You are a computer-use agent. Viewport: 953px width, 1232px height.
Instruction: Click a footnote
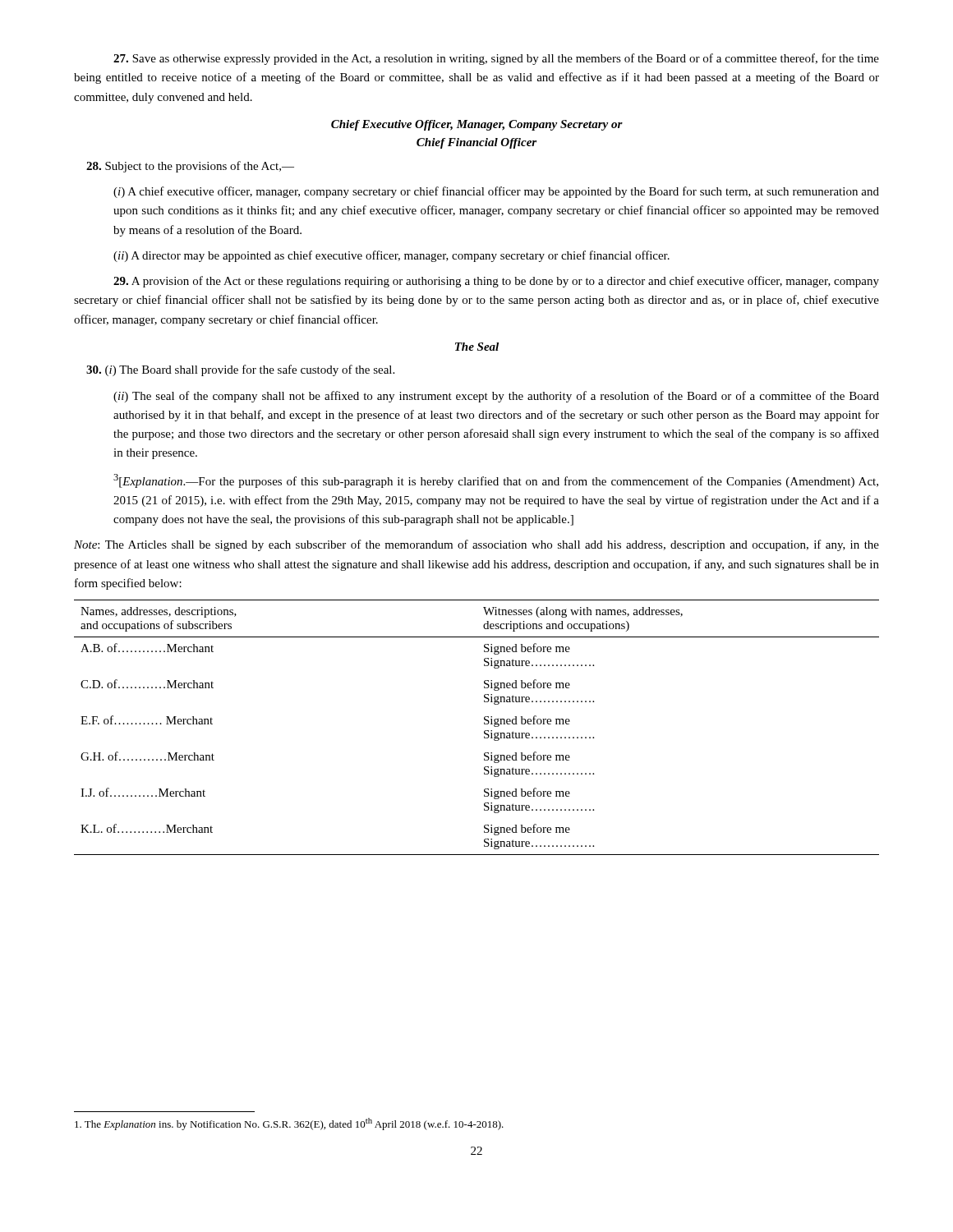(289, 1123)
